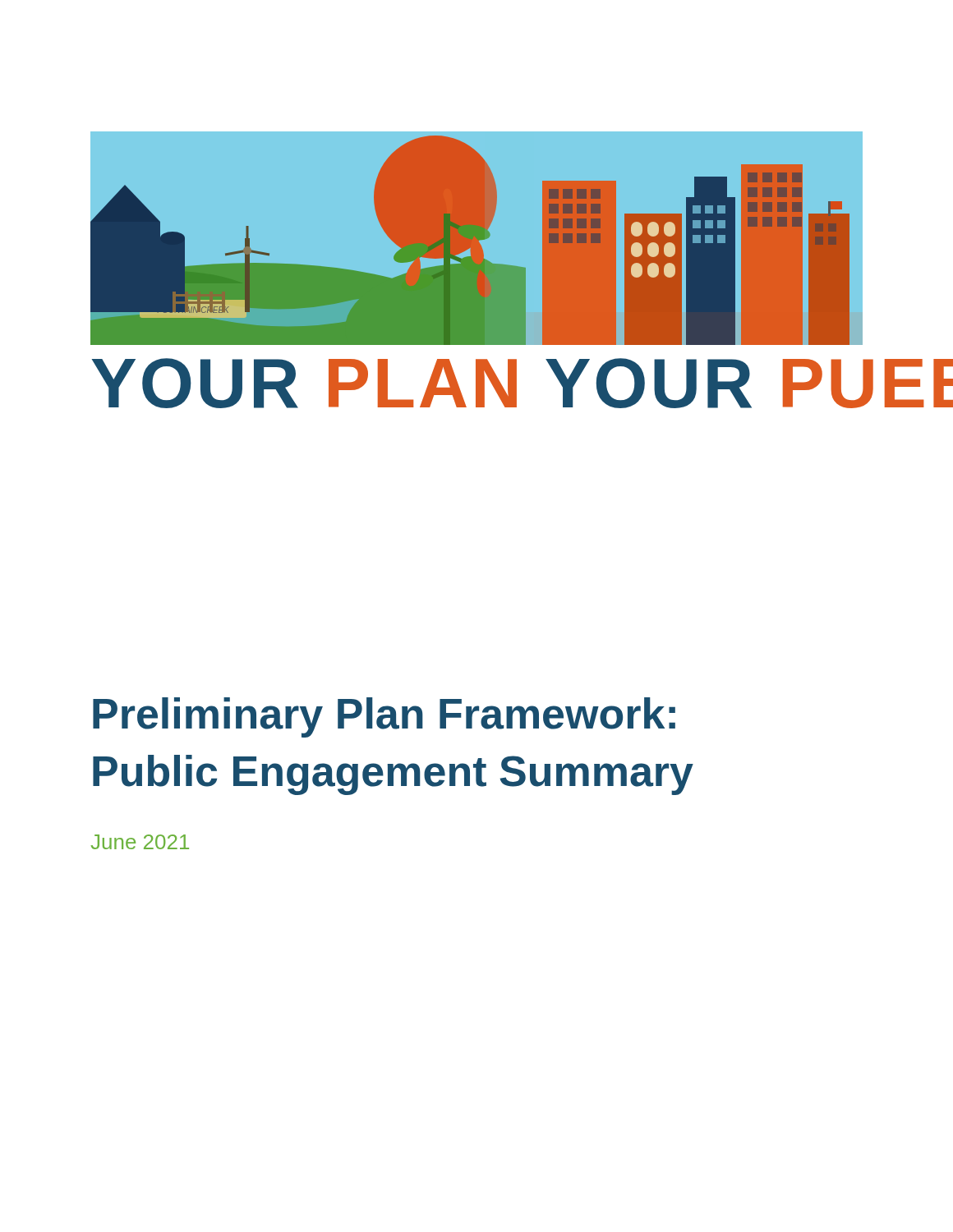The height and width of the screenshot is (1232, 953).
Task: Navigate to the element starting "Preliminary Plan Framework: Public Engagement Summary June"
Action: 419,772
